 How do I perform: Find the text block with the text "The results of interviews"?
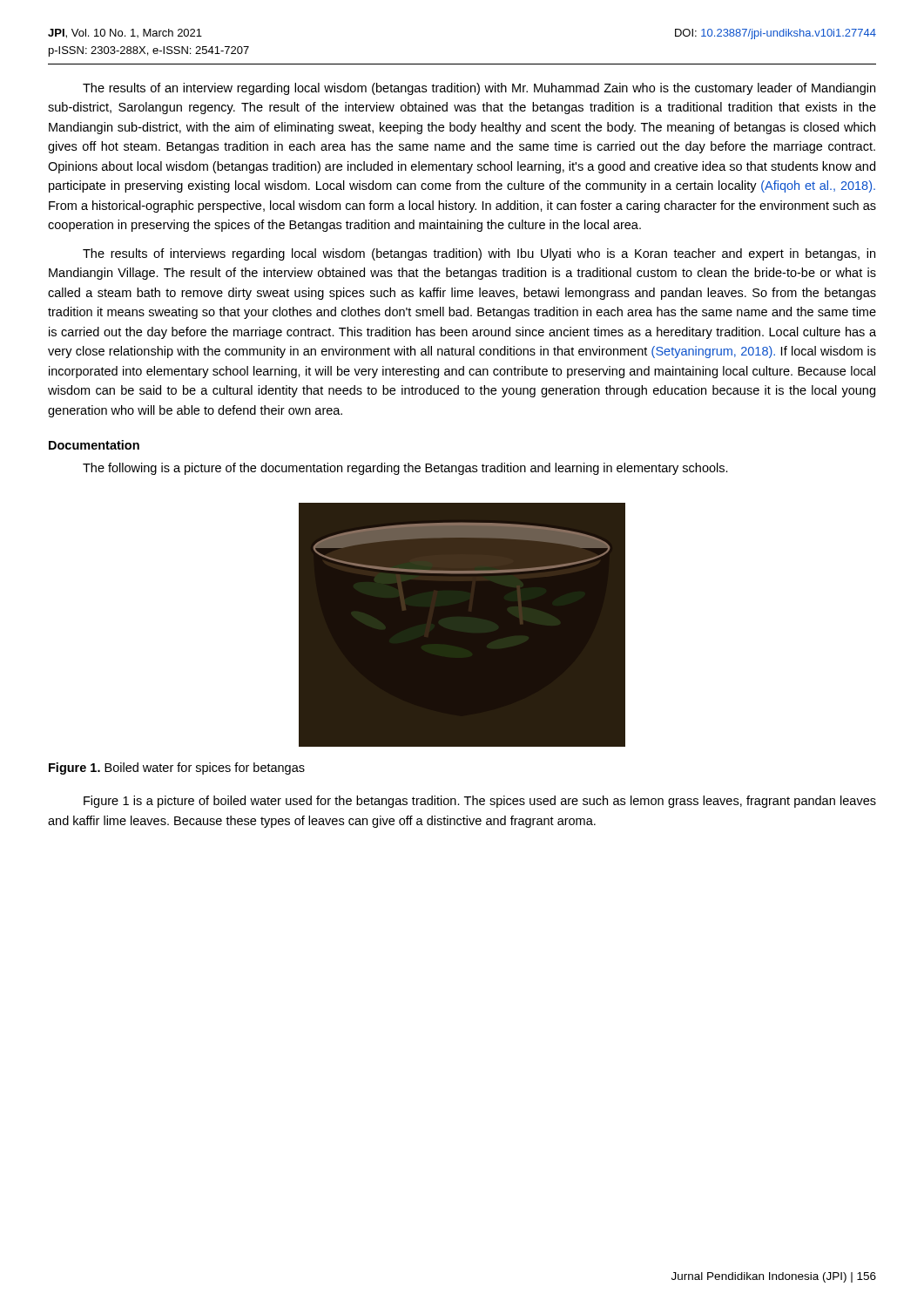[462, 332]
